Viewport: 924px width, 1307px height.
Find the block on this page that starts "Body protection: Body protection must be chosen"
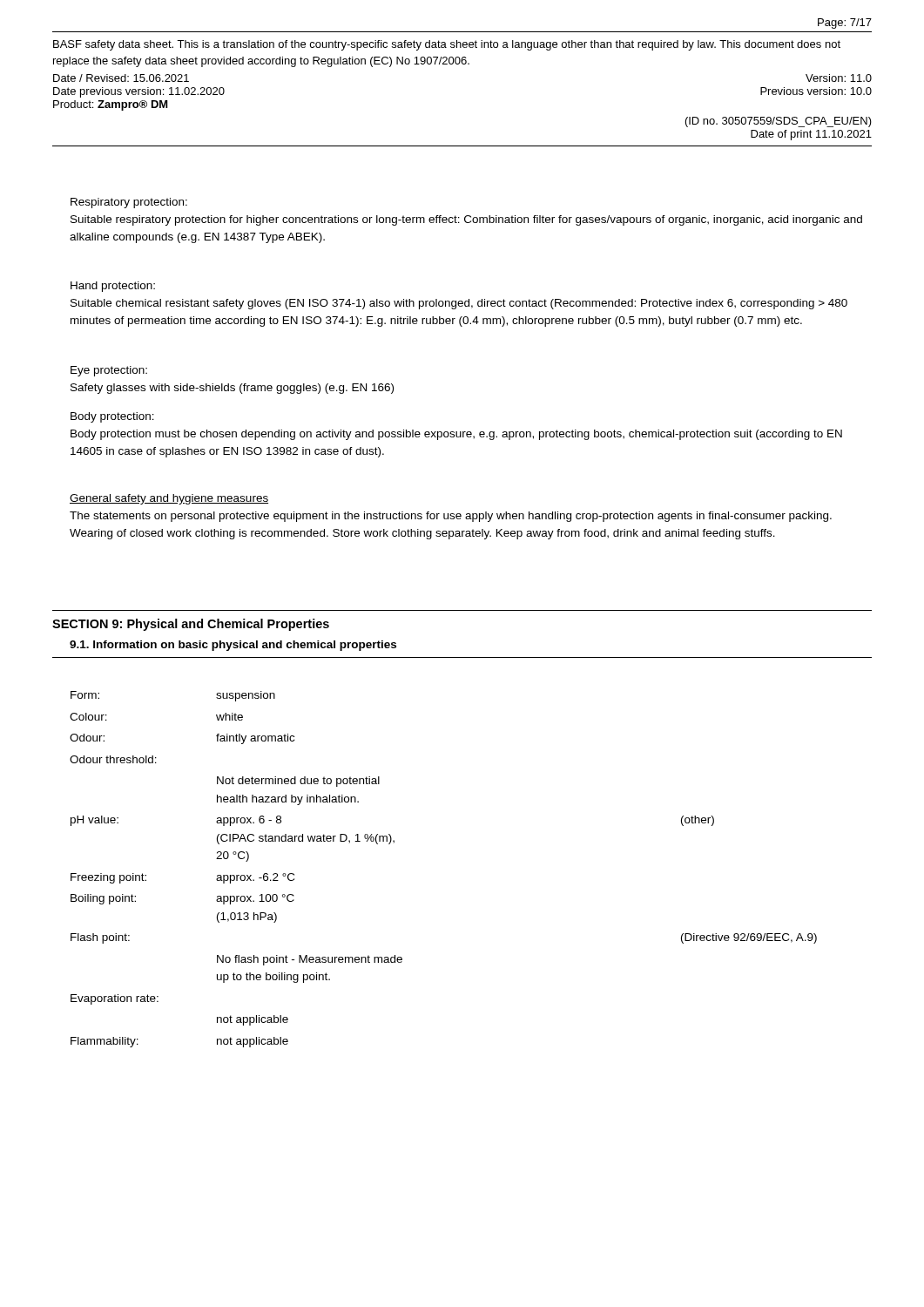[x=456, y=433]
